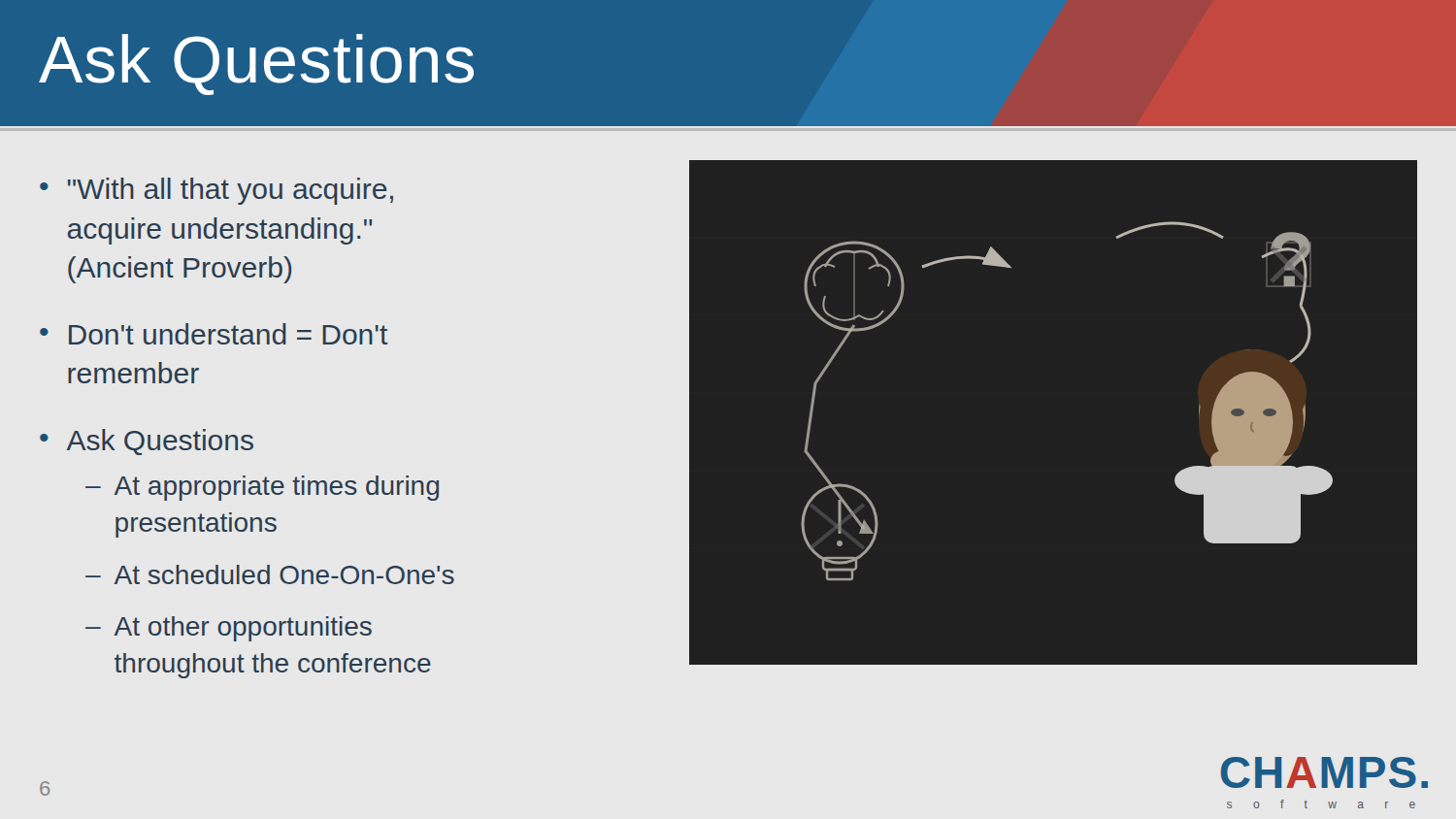The width and height of the screenshot is (1456, 819).
Task: Where is the passage that starts "• Ask Questions"?
Action: coord(247,559)
